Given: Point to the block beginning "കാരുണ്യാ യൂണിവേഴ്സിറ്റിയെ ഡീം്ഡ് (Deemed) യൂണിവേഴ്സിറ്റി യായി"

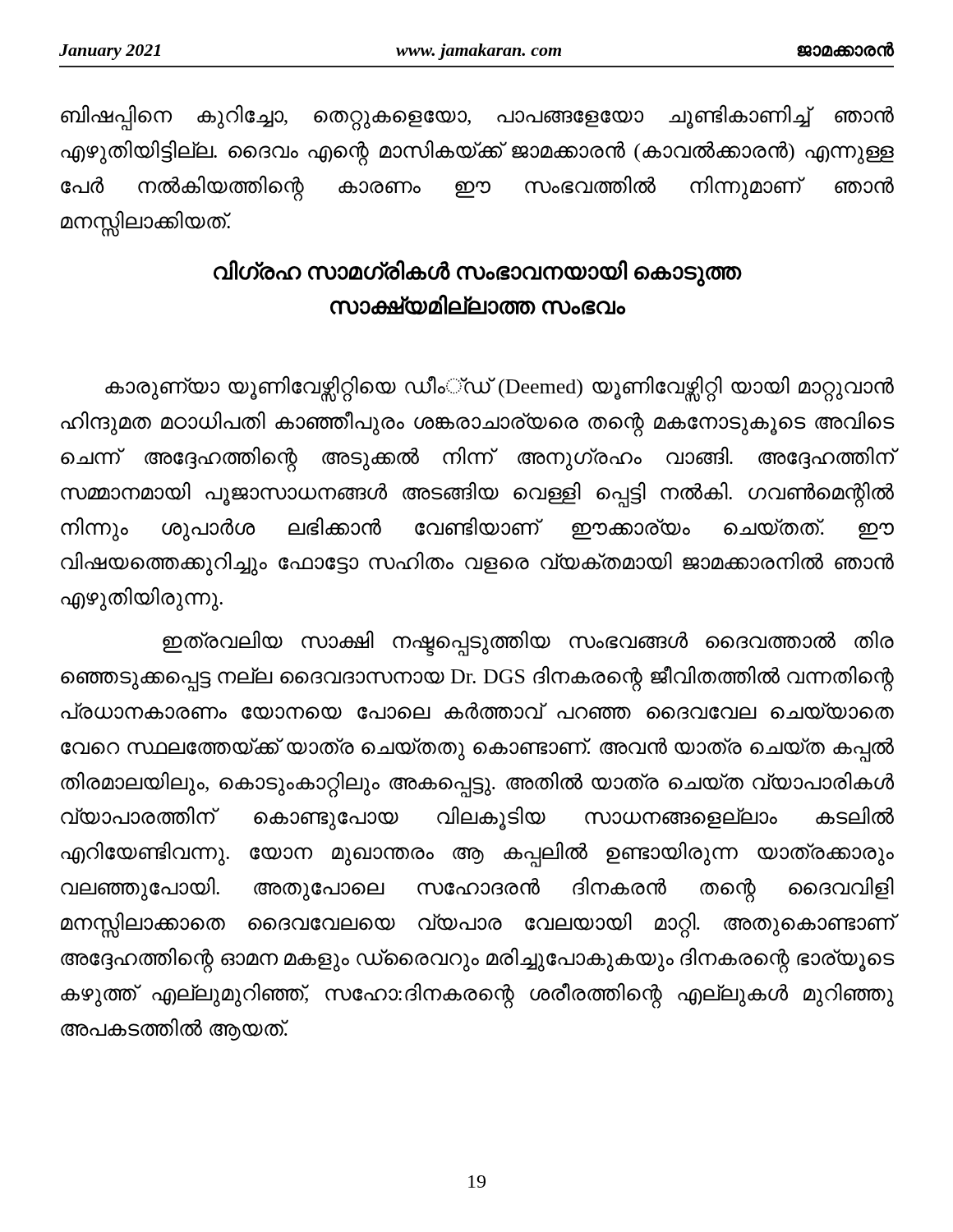Looking at the screenshot, I should tap(476, 492).
